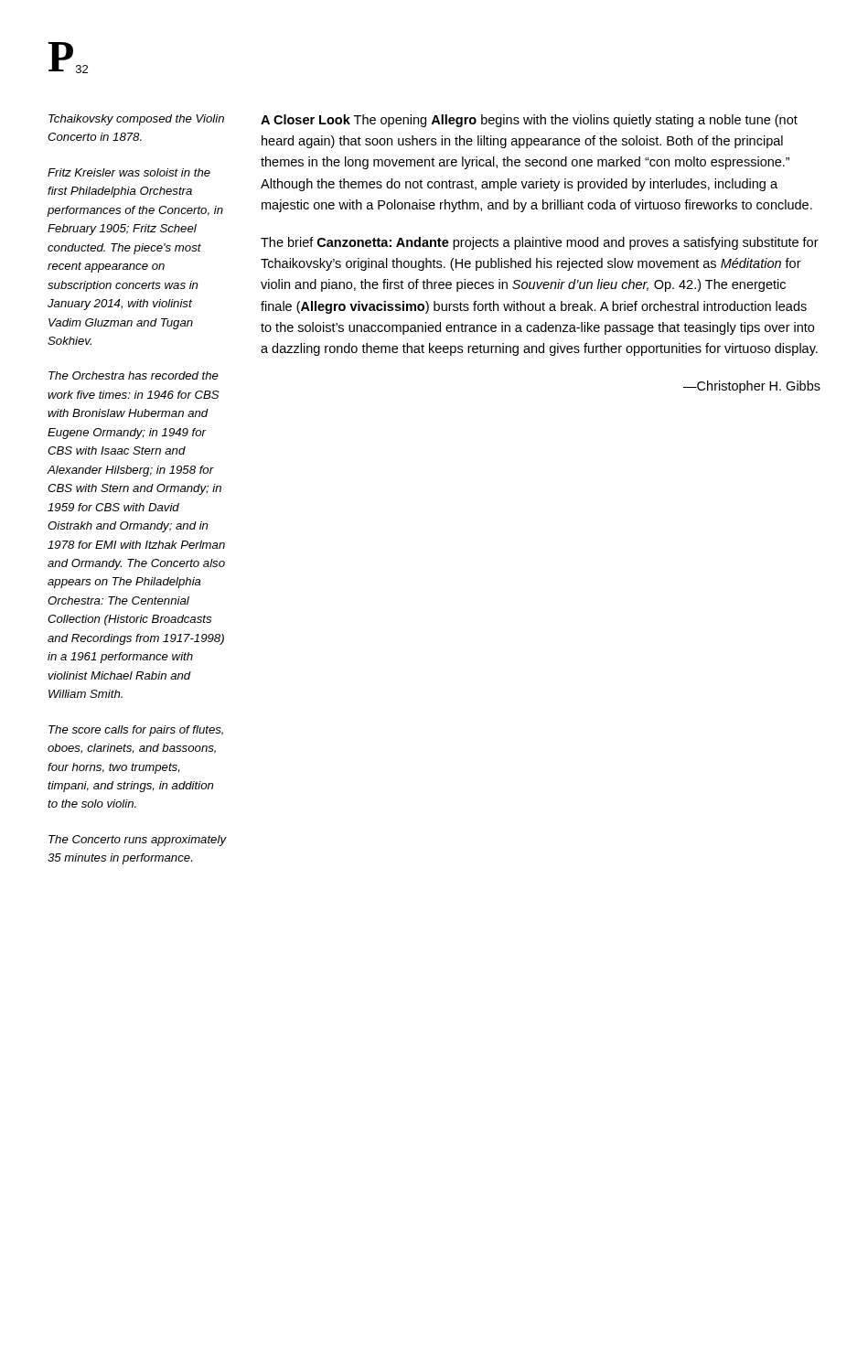Find the text block containing "Tchaikovsky composed the"
Viewport: 868px width, 1372px height.
137,128
